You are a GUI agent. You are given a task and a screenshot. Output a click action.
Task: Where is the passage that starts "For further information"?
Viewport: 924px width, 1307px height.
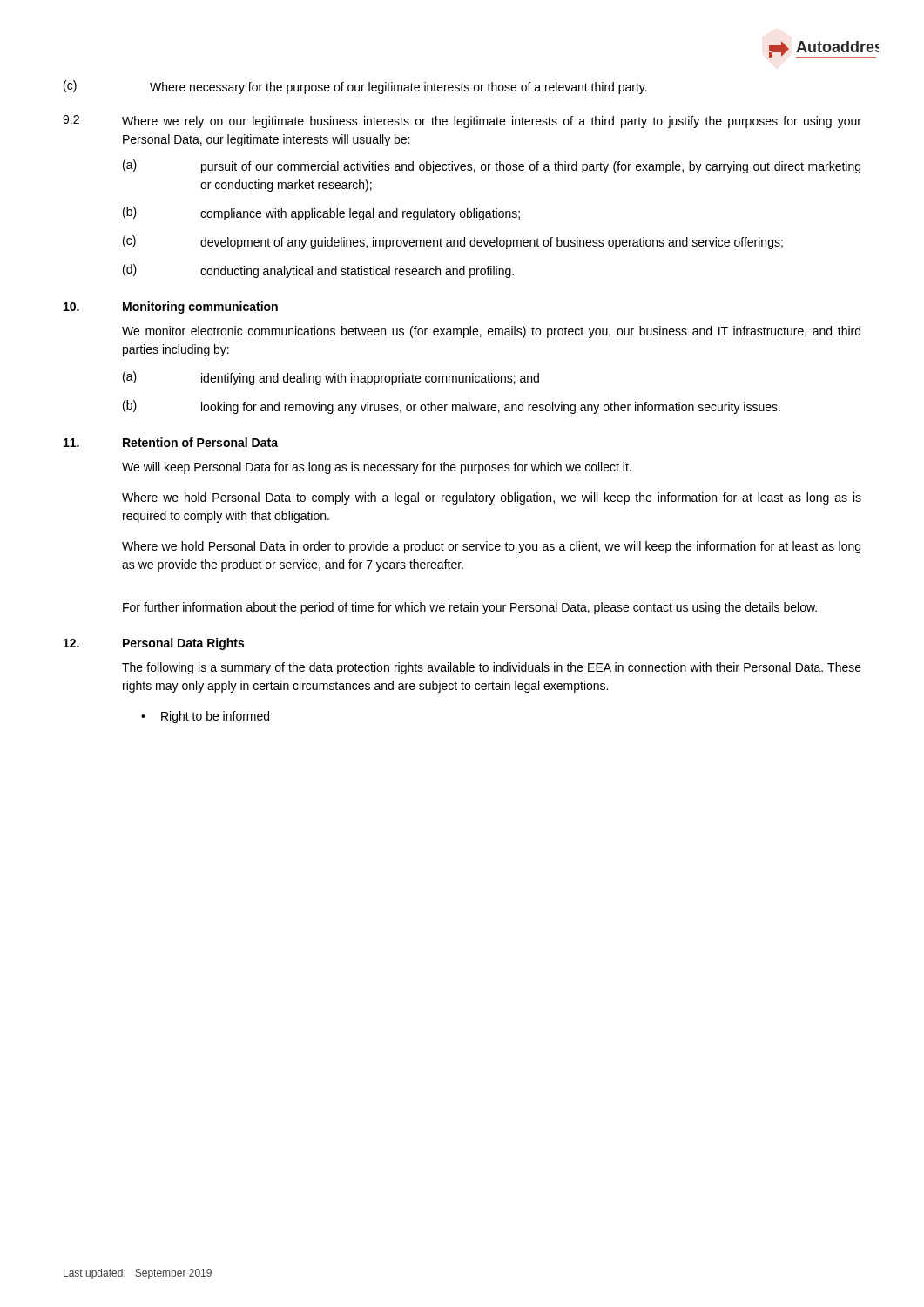470,607
